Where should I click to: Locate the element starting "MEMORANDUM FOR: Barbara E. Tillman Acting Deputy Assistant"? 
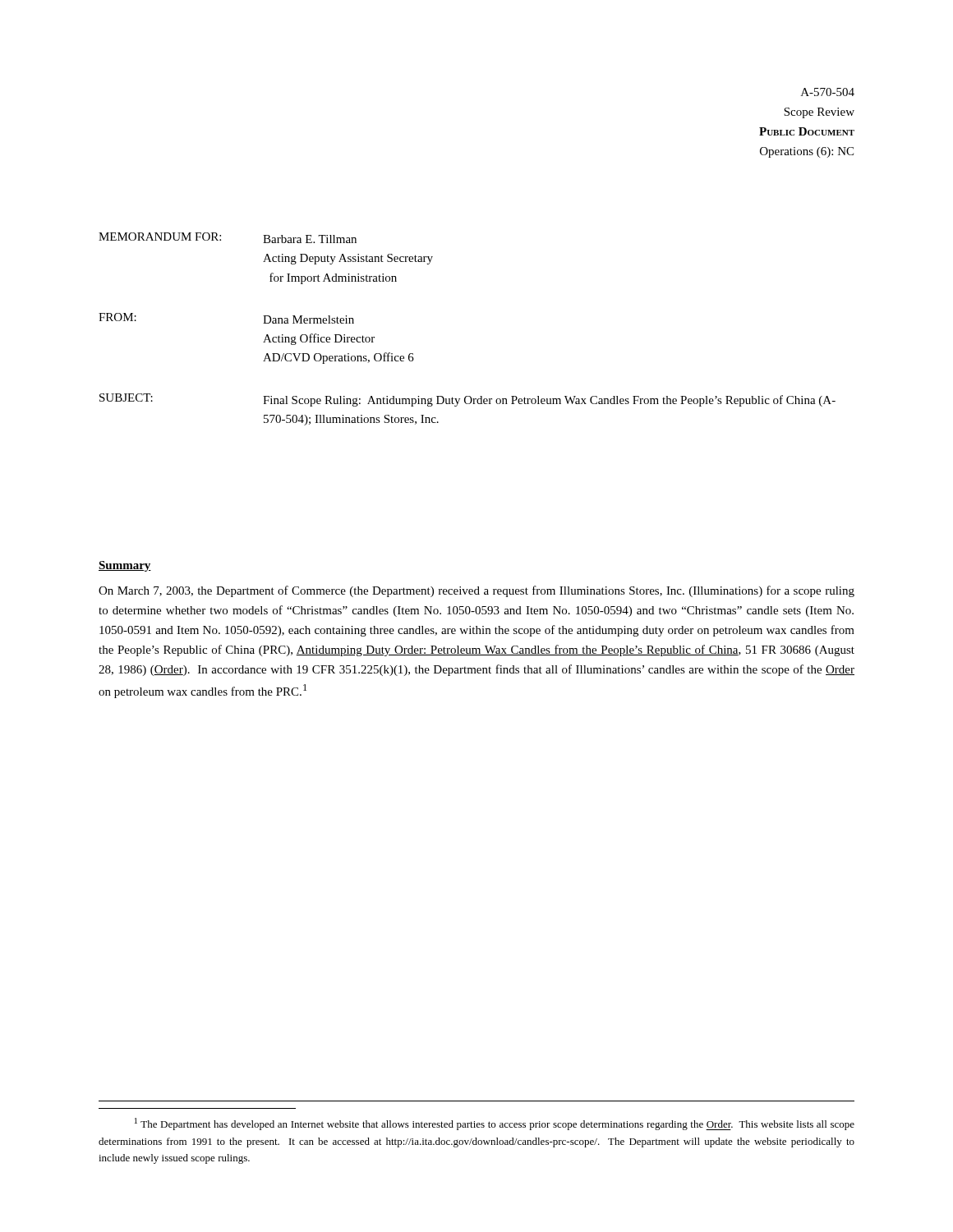[266, 258]
